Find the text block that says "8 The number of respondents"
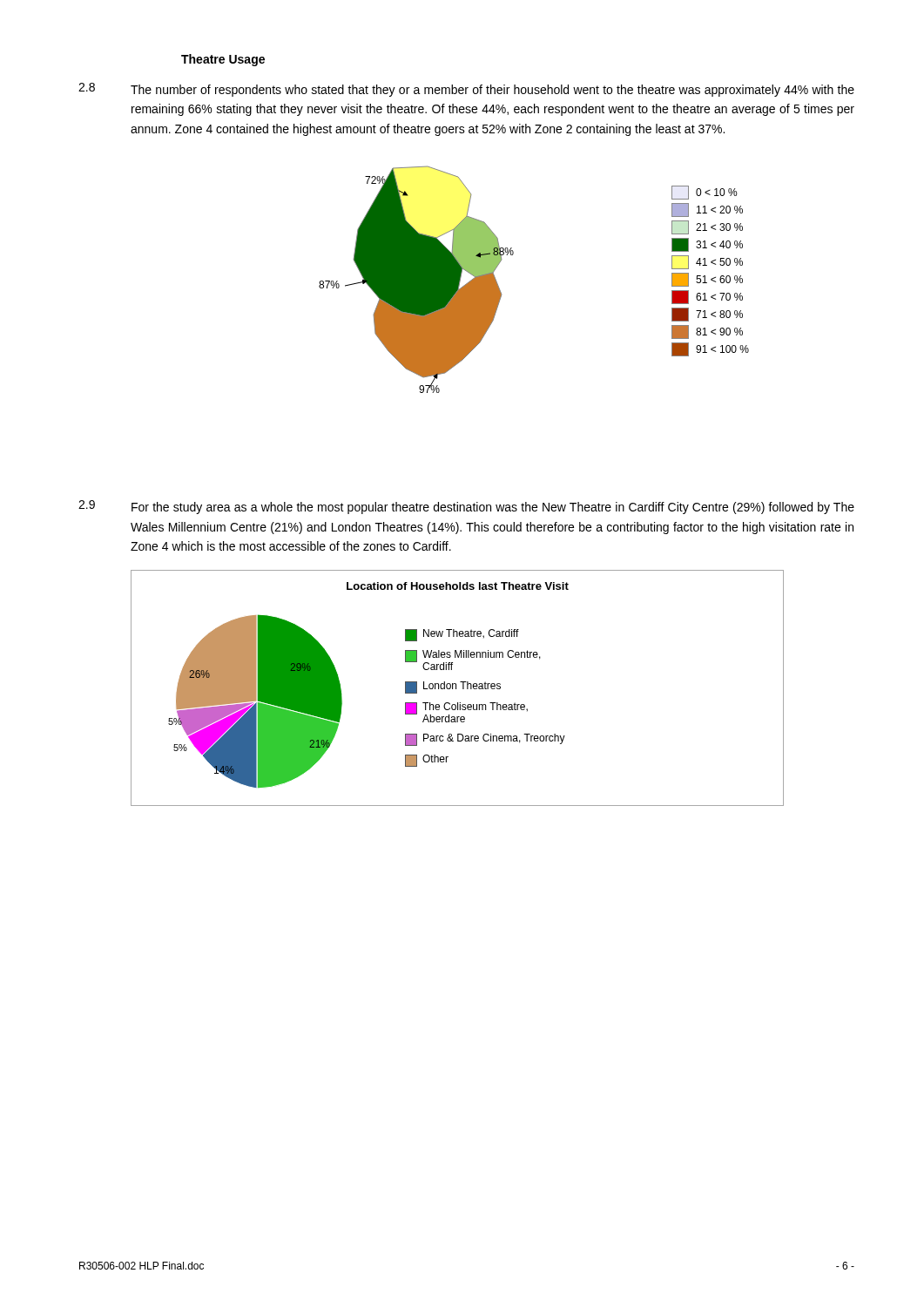Screen dimensions: 1307x924 click(x=466, y=109)
